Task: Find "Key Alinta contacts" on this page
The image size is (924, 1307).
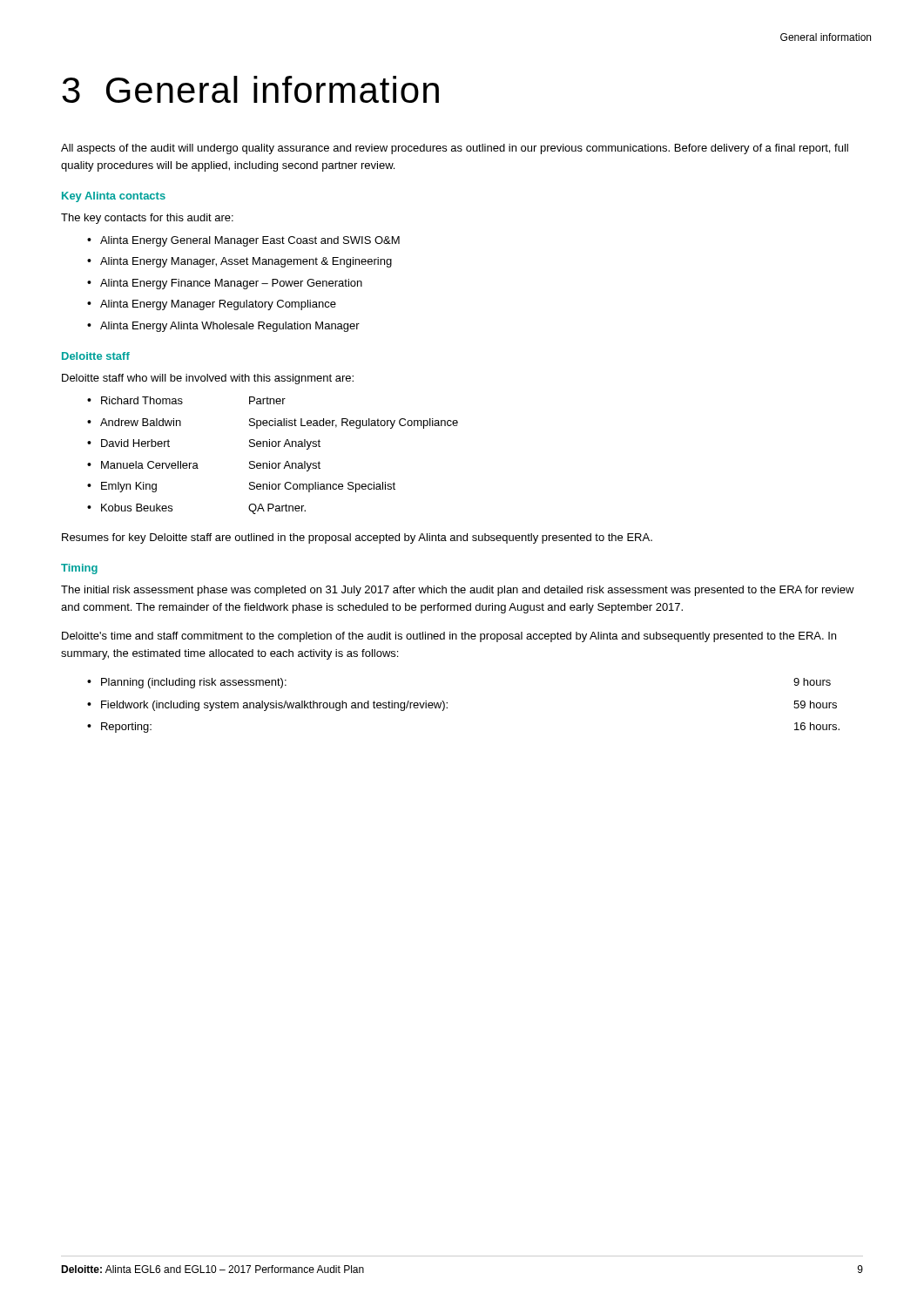Action: (113, 196)
